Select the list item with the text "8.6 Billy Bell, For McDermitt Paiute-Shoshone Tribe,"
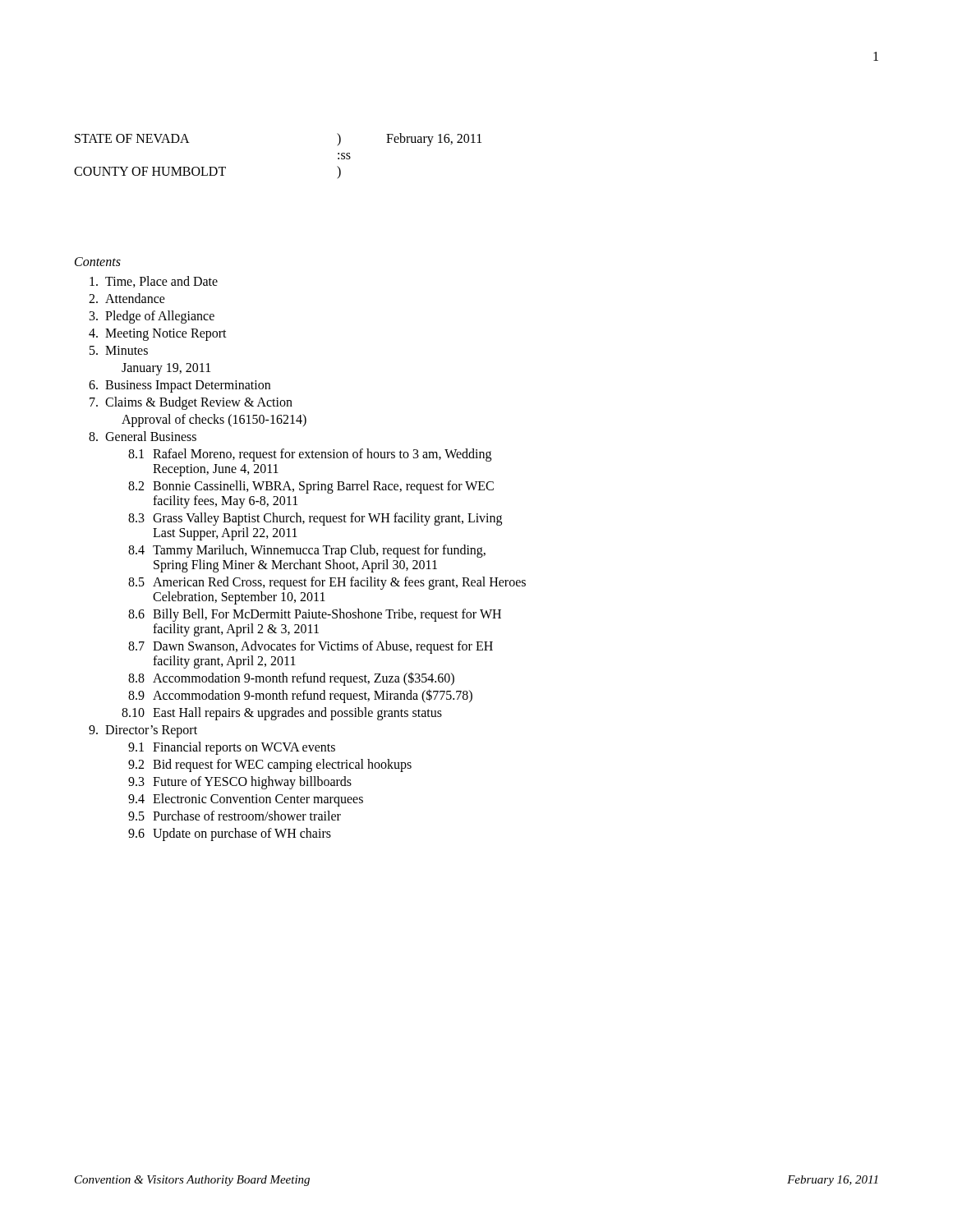The height and width of the screenshot is (1232, 953). (492, 622)
